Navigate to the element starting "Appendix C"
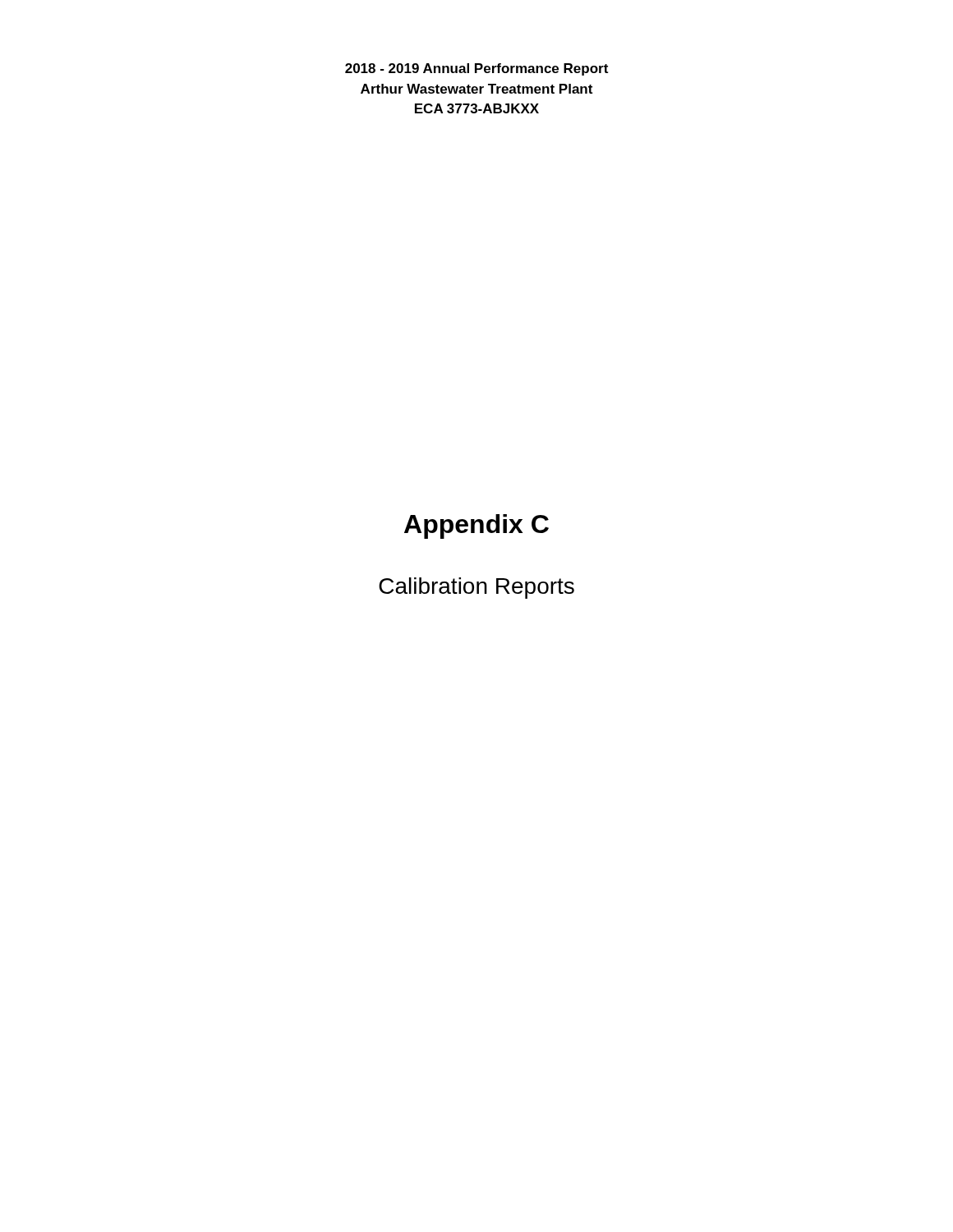 (x=476, y=524)
